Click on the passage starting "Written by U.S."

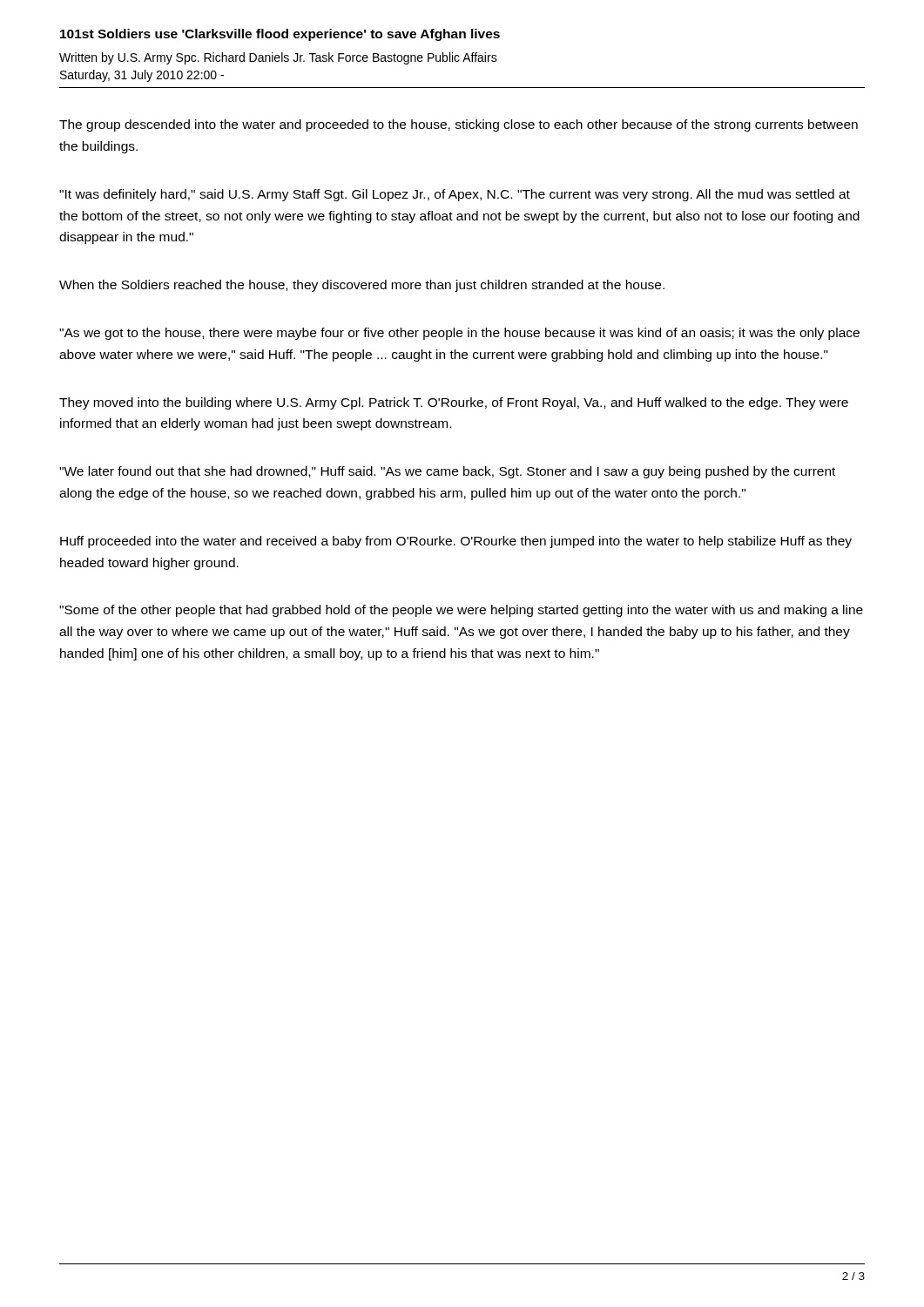pyautogui.click(x=278, y=66)
